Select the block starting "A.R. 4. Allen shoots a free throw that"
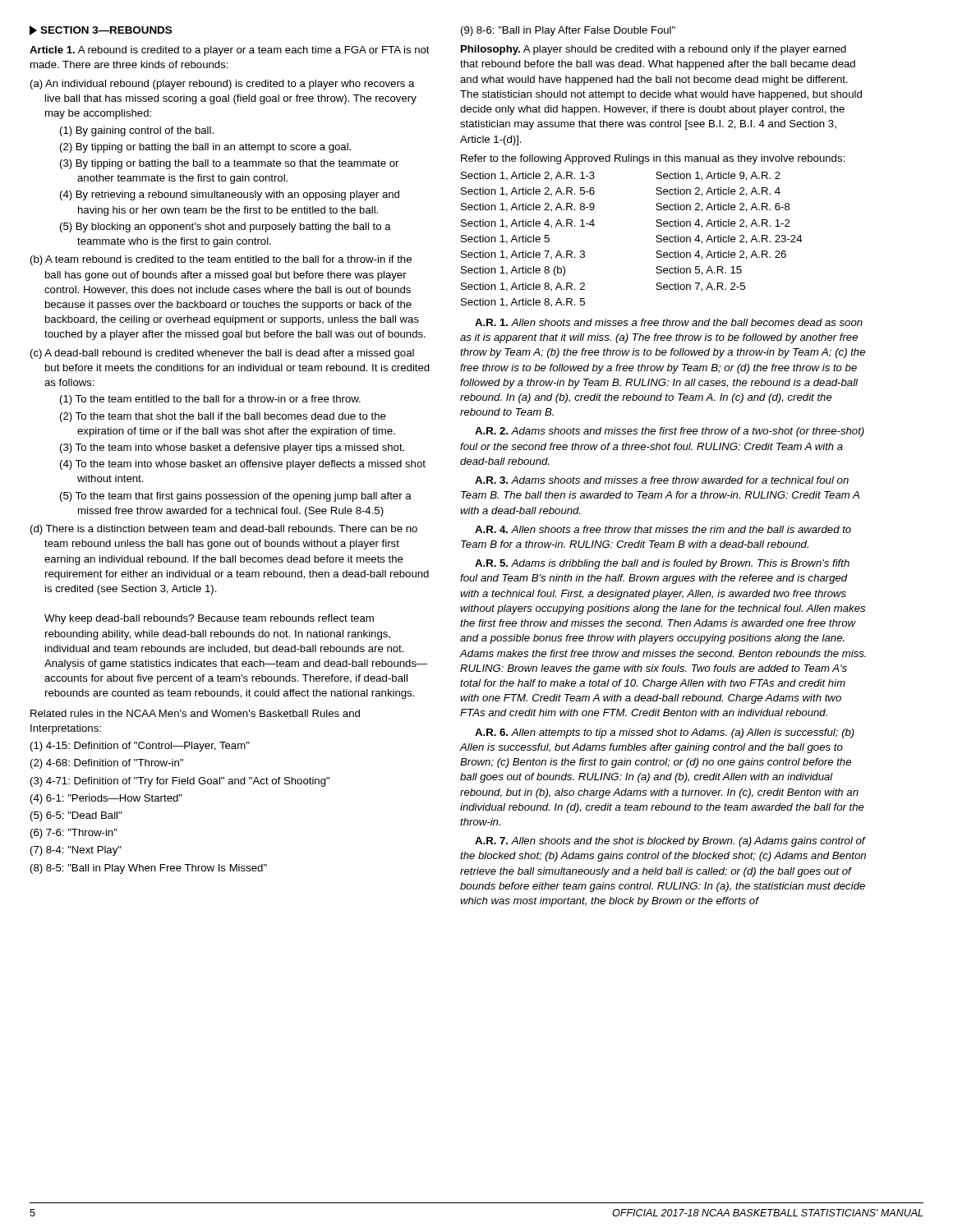The height and width of the screenshot is (1232, 953). 656,537
